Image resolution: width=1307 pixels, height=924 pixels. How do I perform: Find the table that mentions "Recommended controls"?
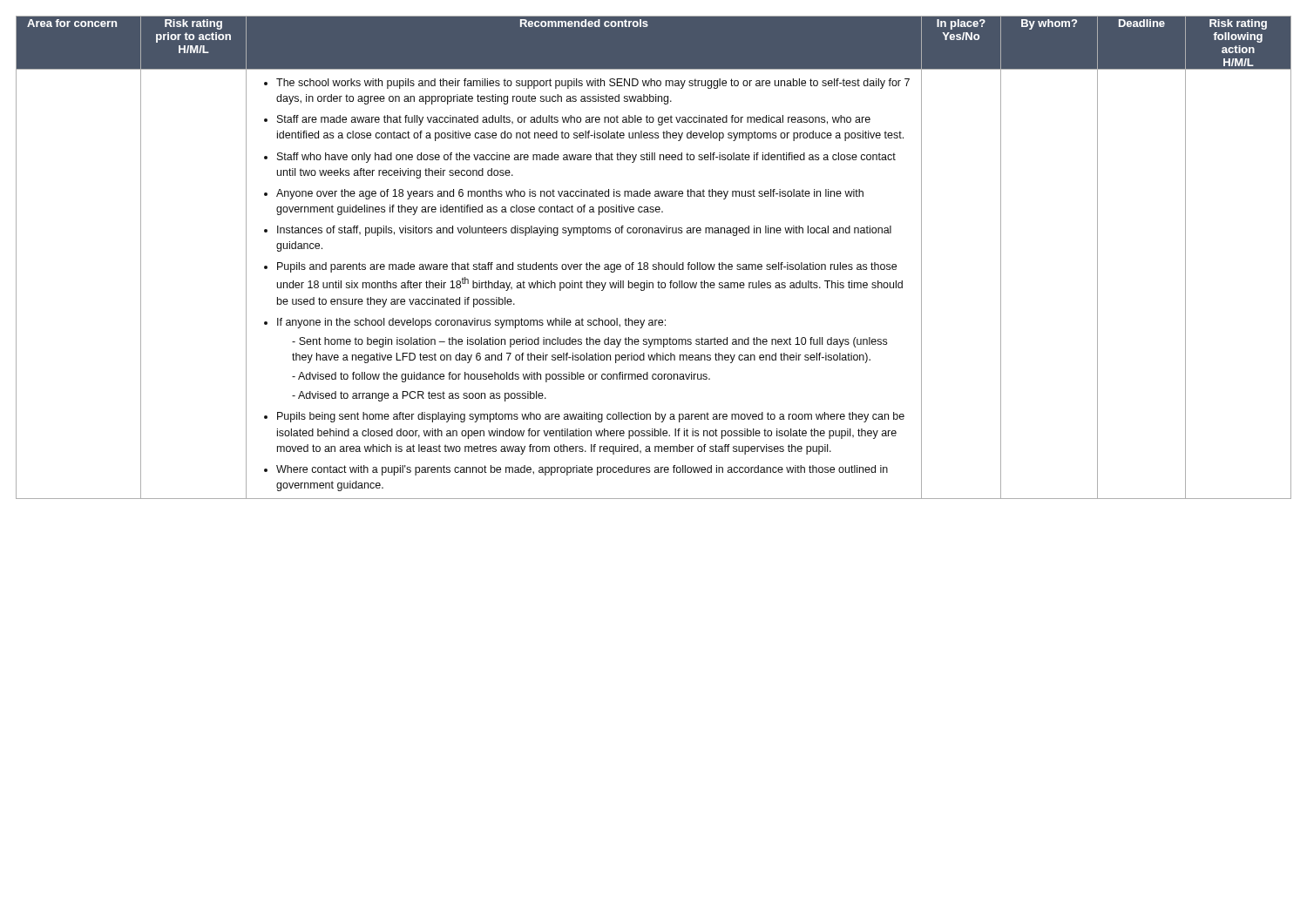(x=654, y=257)
